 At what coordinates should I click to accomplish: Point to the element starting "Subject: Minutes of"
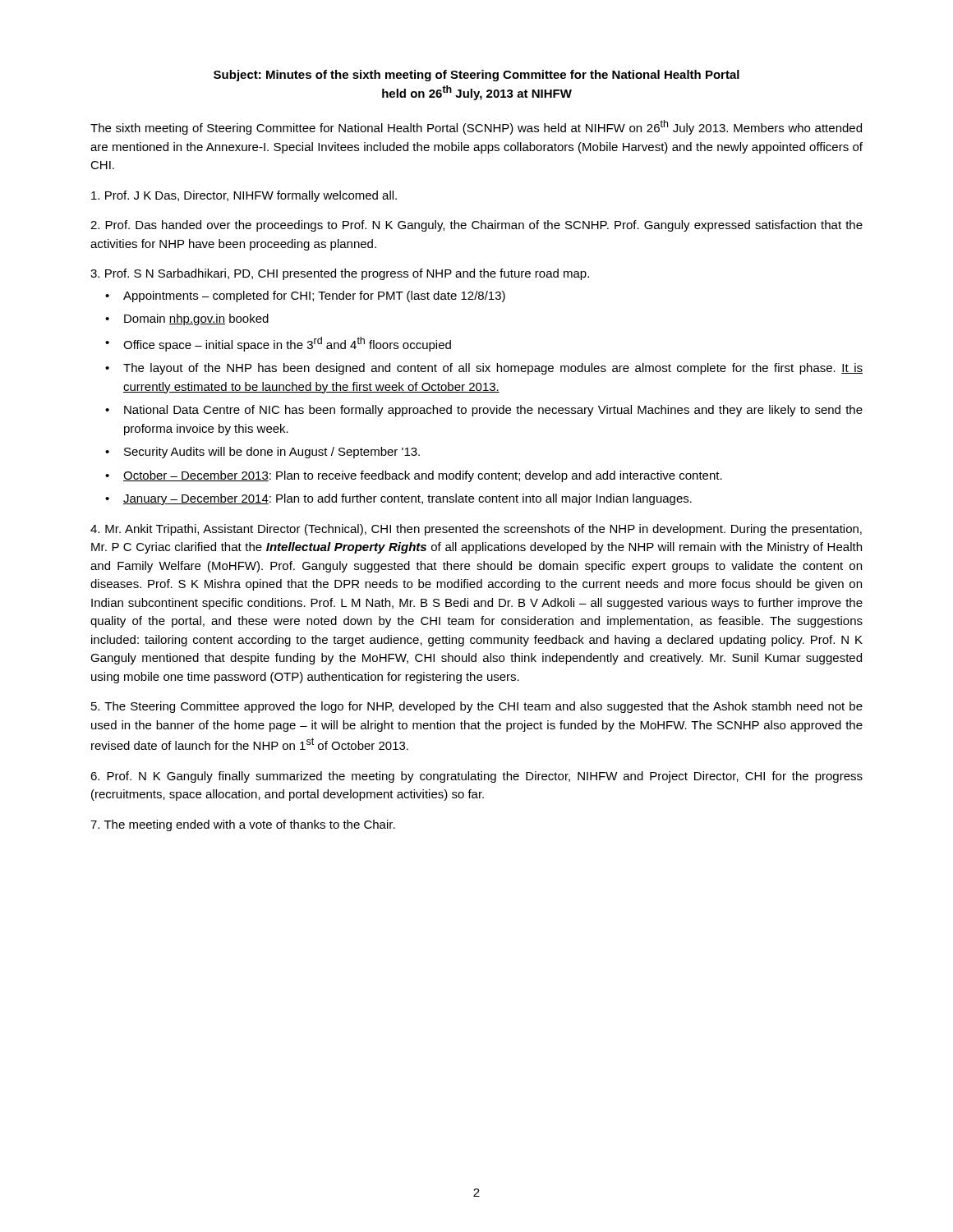pyautogui.click(x=476, y=84)
